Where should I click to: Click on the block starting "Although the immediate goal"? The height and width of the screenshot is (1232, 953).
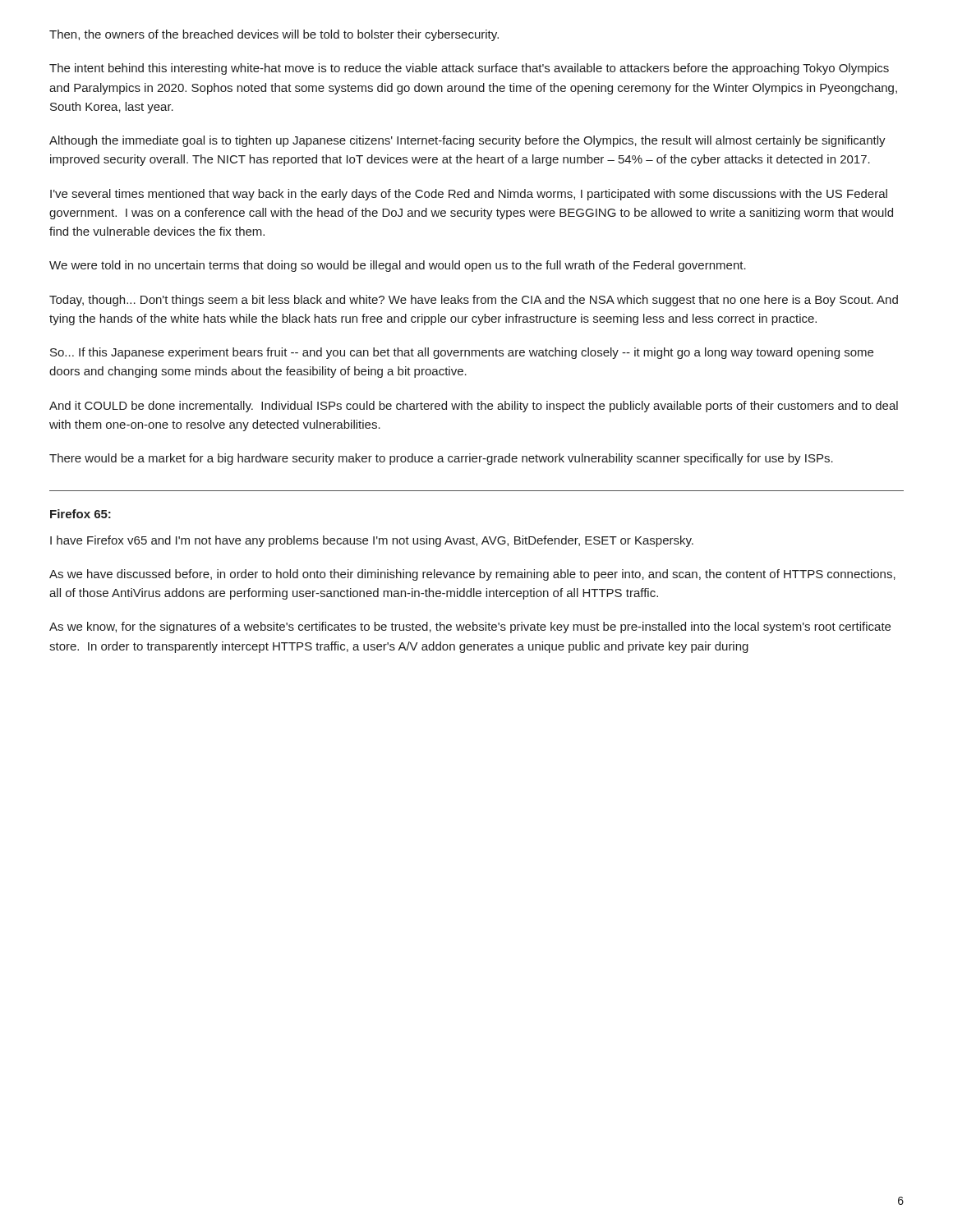click(467, 150)
